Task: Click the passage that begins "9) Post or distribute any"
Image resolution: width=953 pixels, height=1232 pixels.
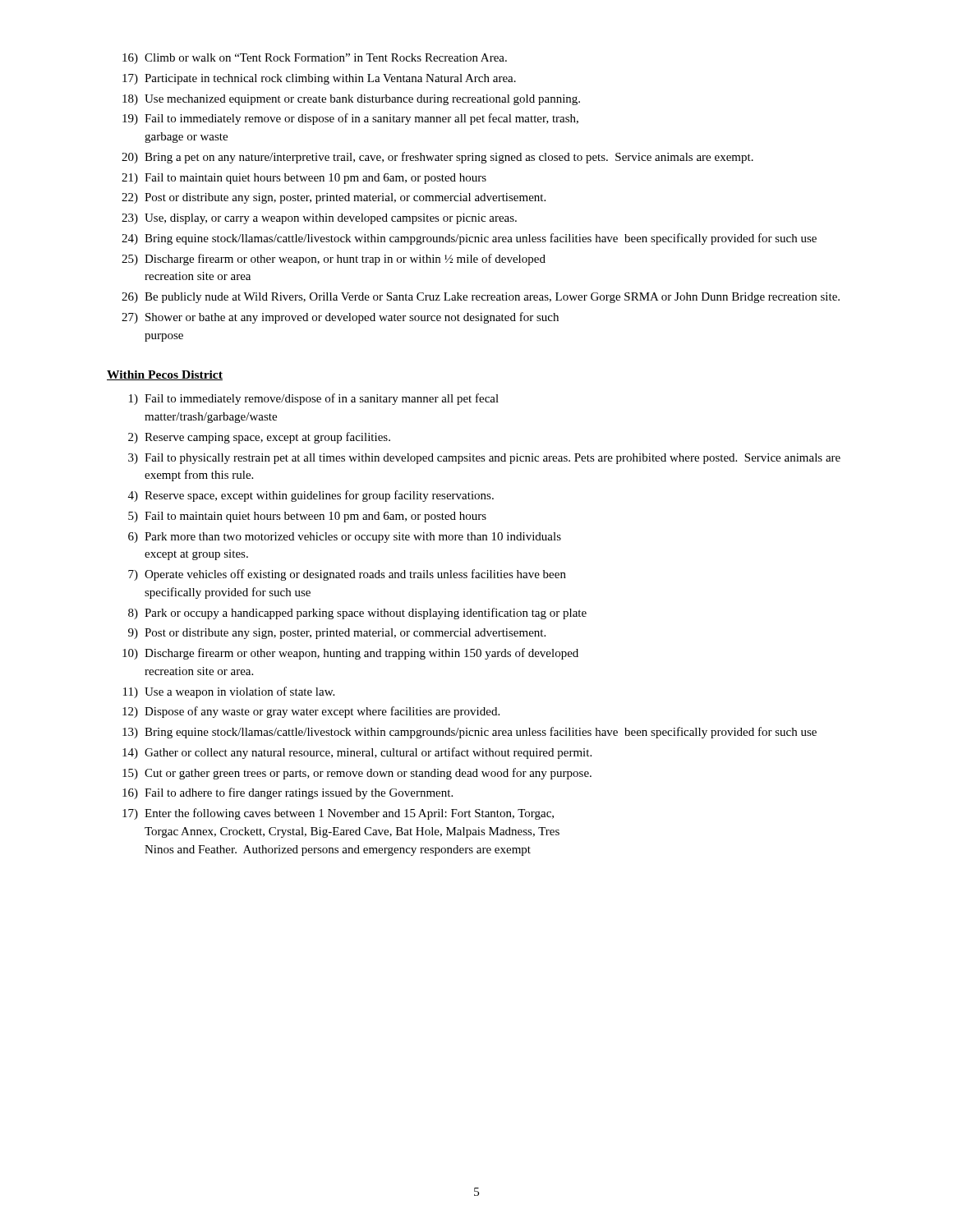Action: point(476,633)
